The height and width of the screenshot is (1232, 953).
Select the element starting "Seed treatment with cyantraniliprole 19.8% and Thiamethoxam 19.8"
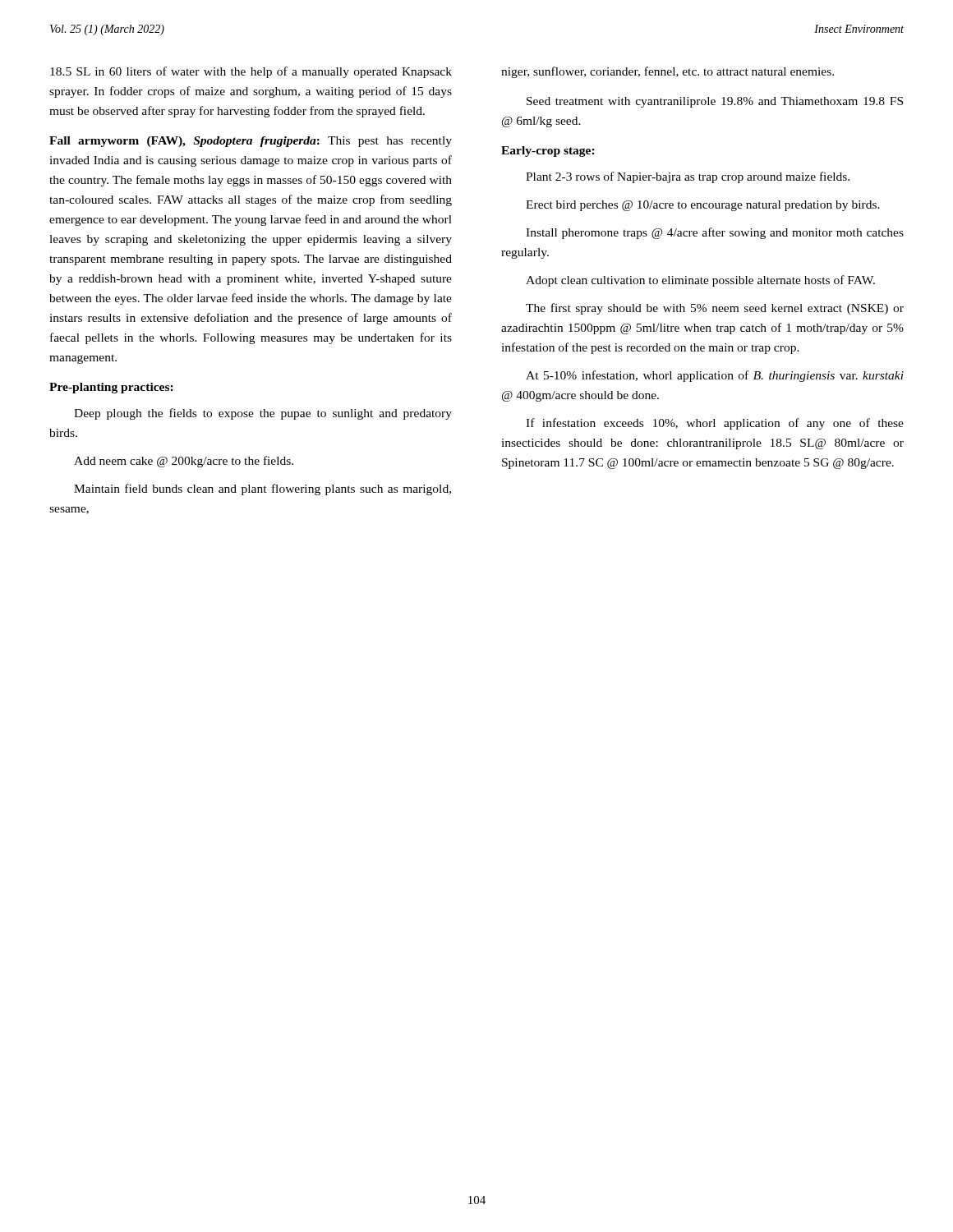(x=702, y=111)
